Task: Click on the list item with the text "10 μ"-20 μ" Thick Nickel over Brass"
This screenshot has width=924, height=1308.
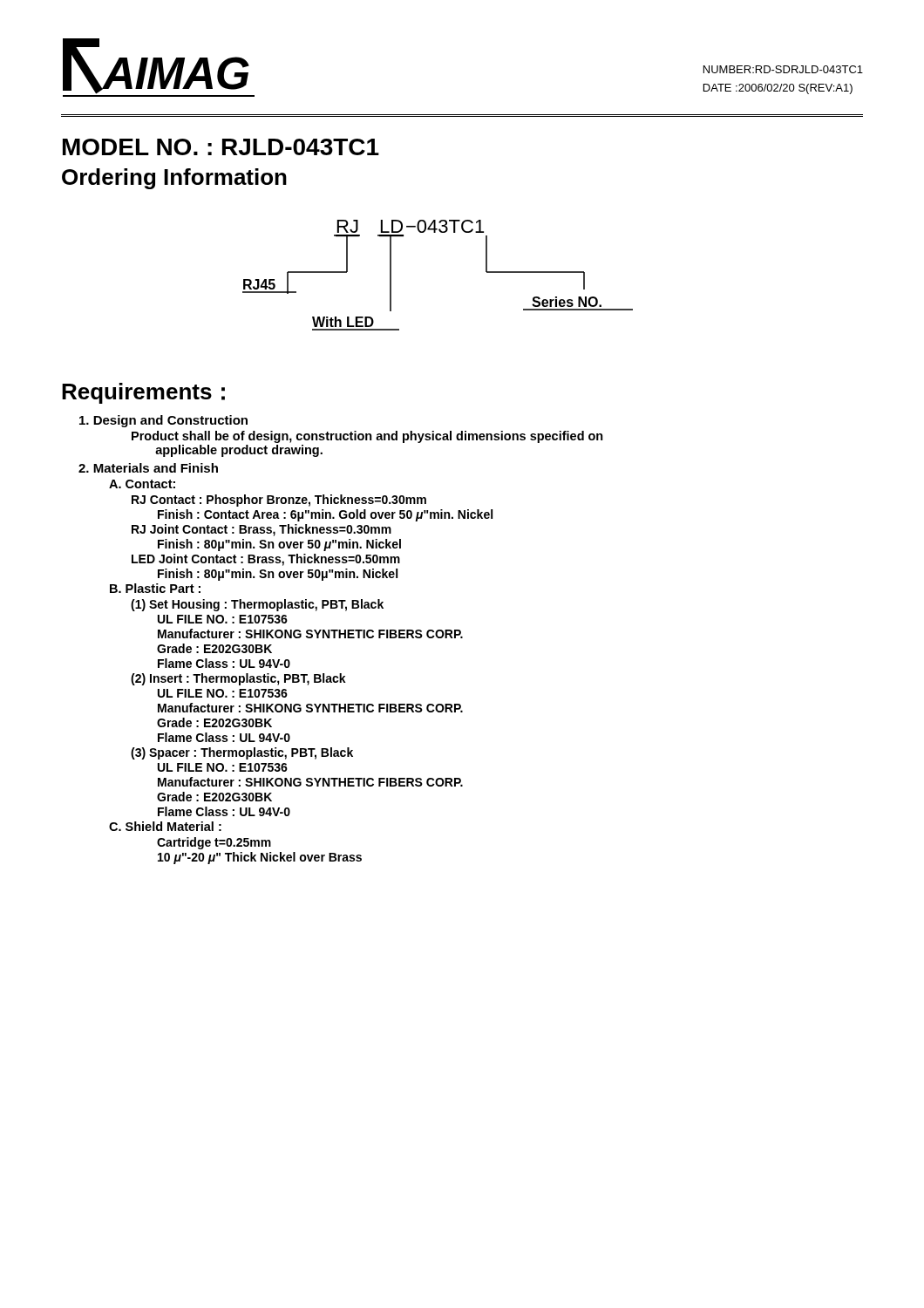Action: point(260,857)
